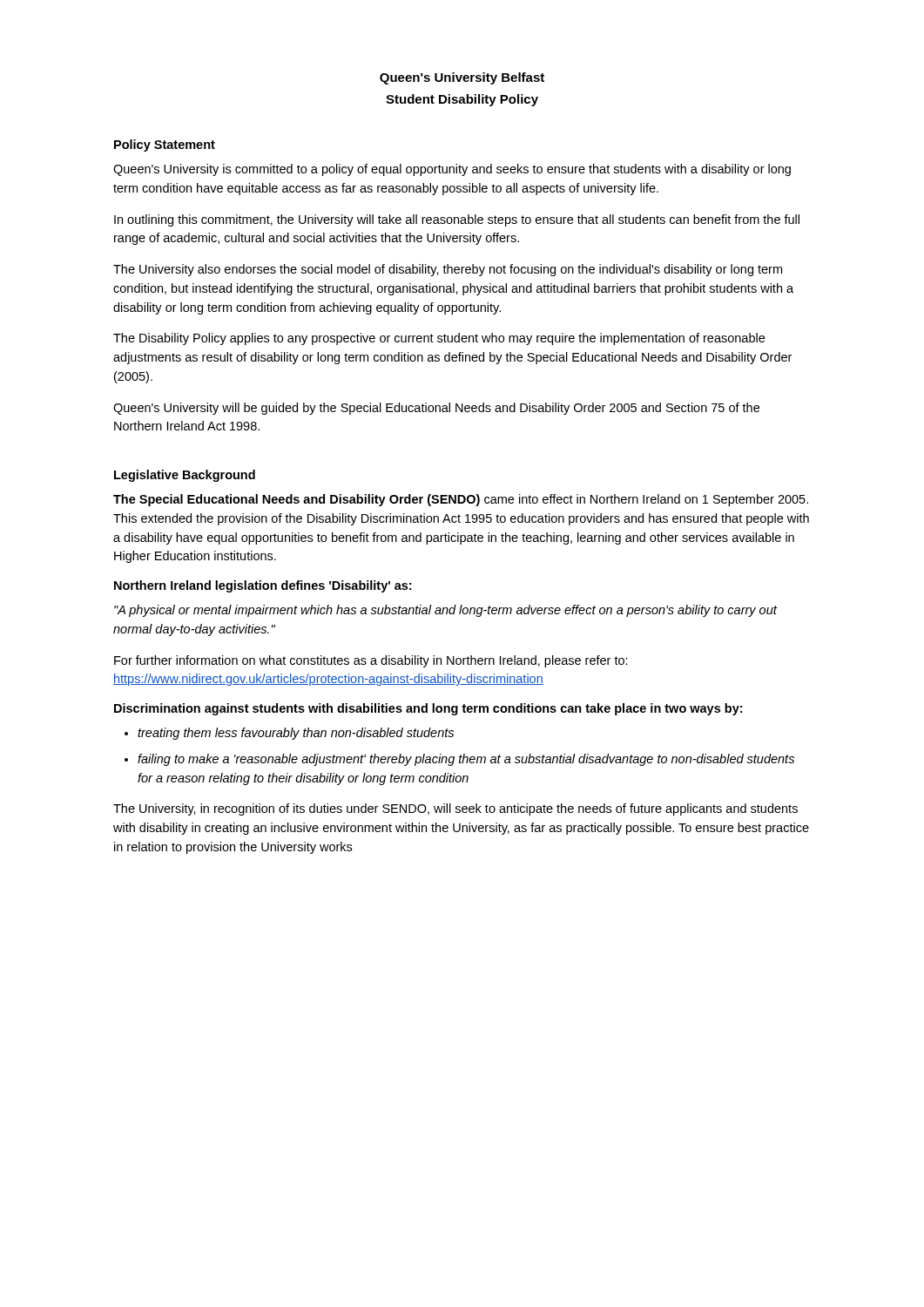This screenshot has height=1307, width=924.
Task: Find the text block that reads "The Special Educational Needs and"
Action: 462,528
